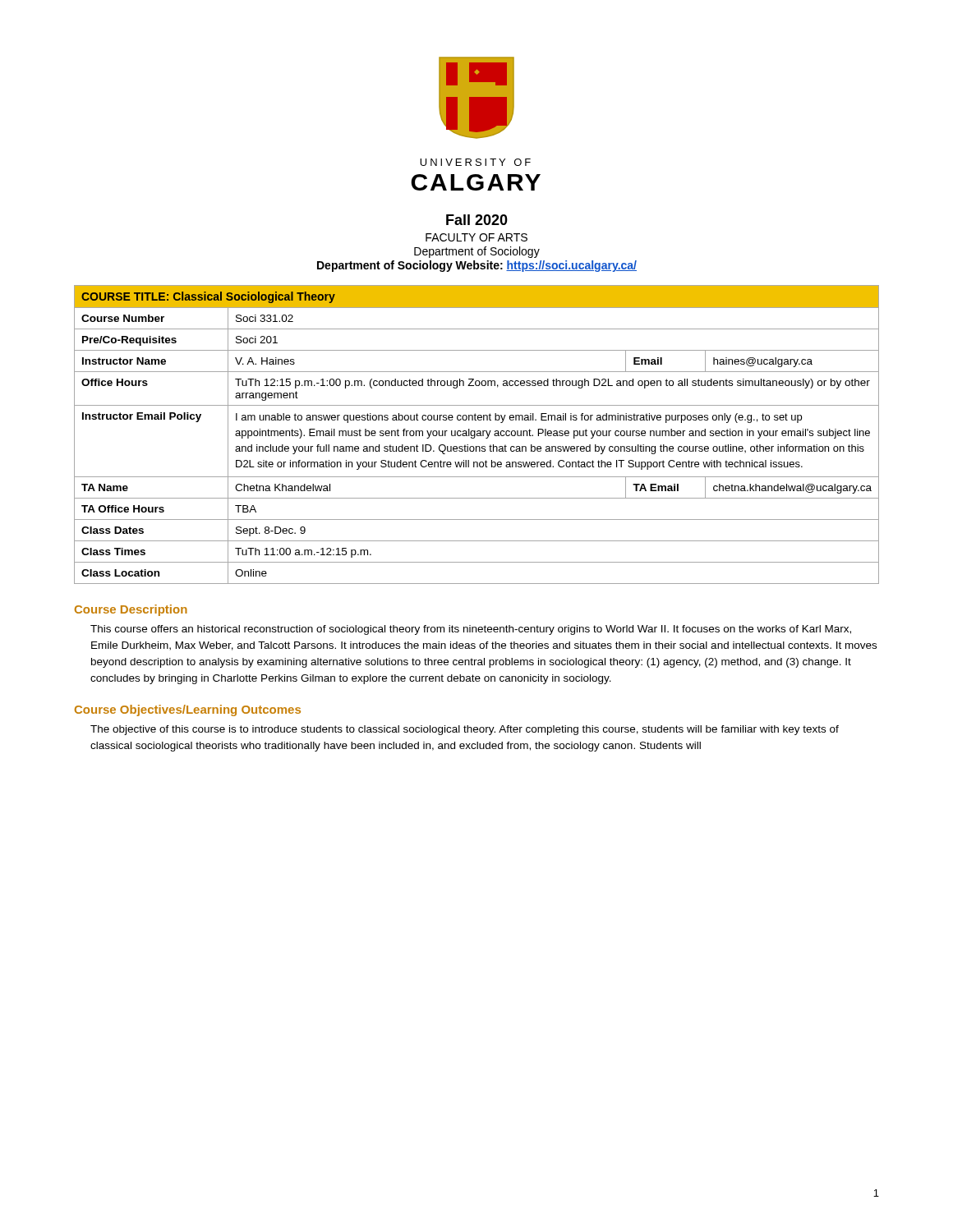This screenshot has width=953, height=1232.
Task: Click on the text block that says "This course offers an historical reconstruction of"
Action: pos(484,653)
